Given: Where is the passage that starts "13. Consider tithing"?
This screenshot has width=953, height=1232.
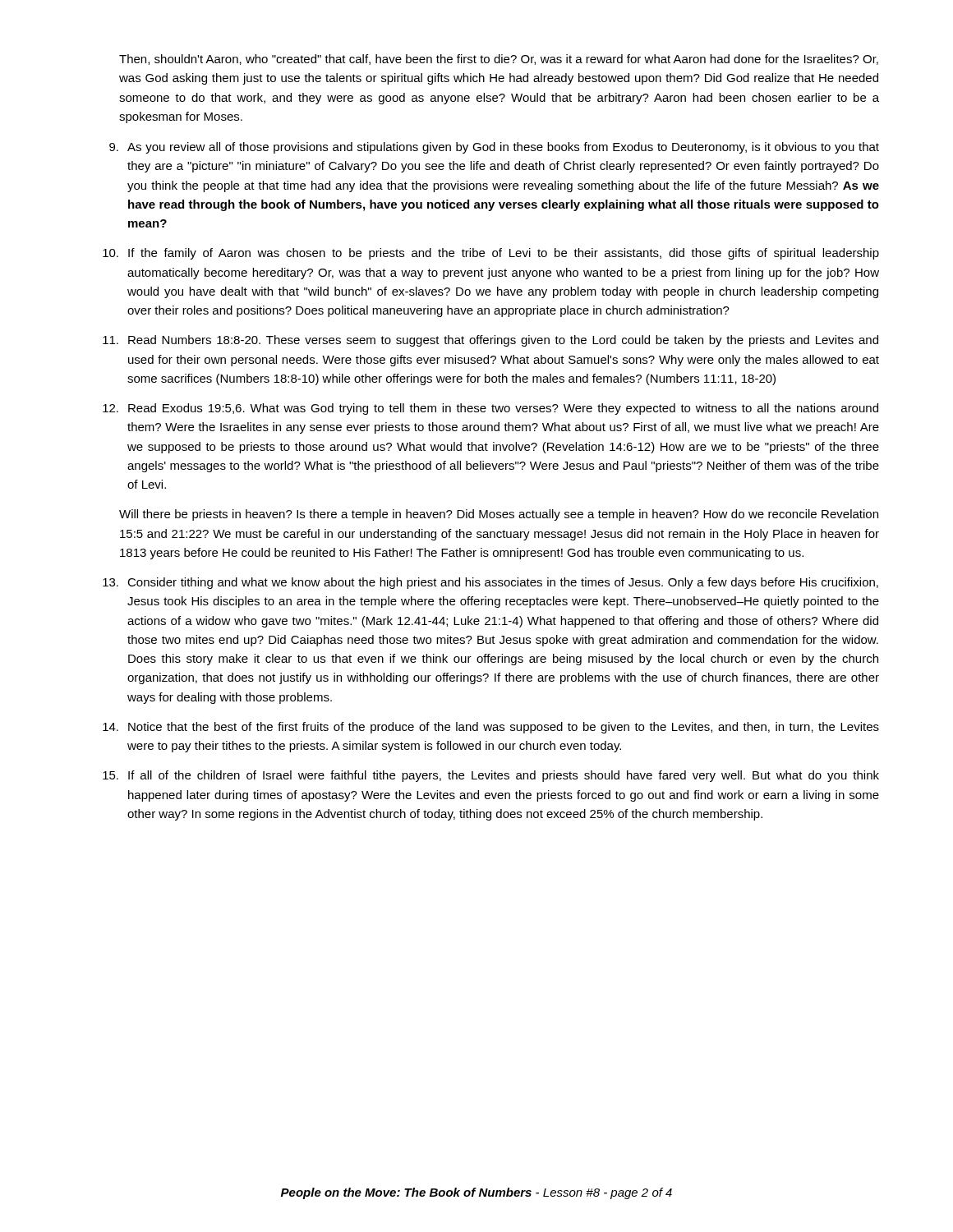Looking at the screenshot, I should tap(476, 639).
